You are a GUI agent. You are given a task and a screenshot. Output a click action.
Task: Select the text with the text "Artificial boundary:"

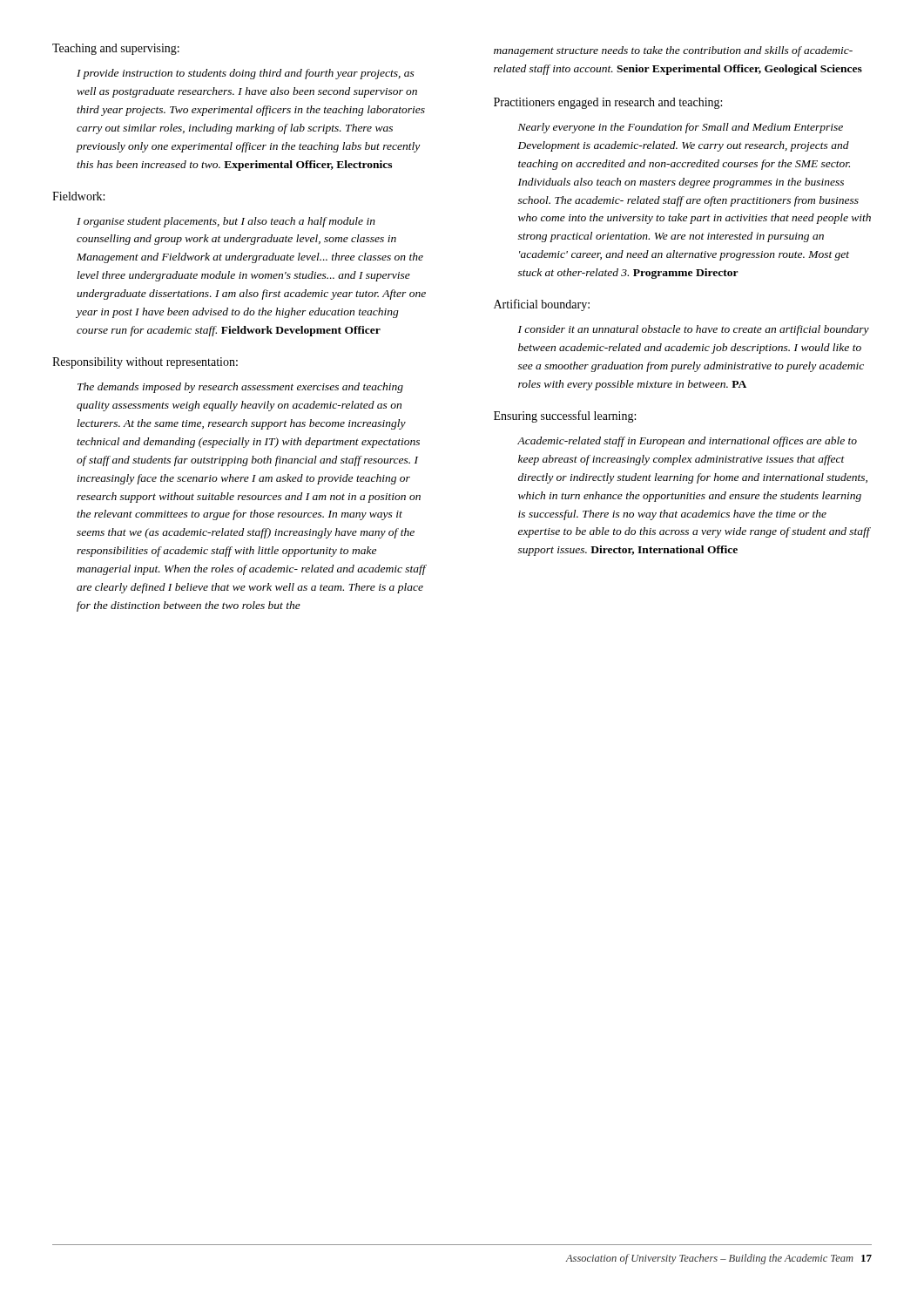(x=542, y=305)
